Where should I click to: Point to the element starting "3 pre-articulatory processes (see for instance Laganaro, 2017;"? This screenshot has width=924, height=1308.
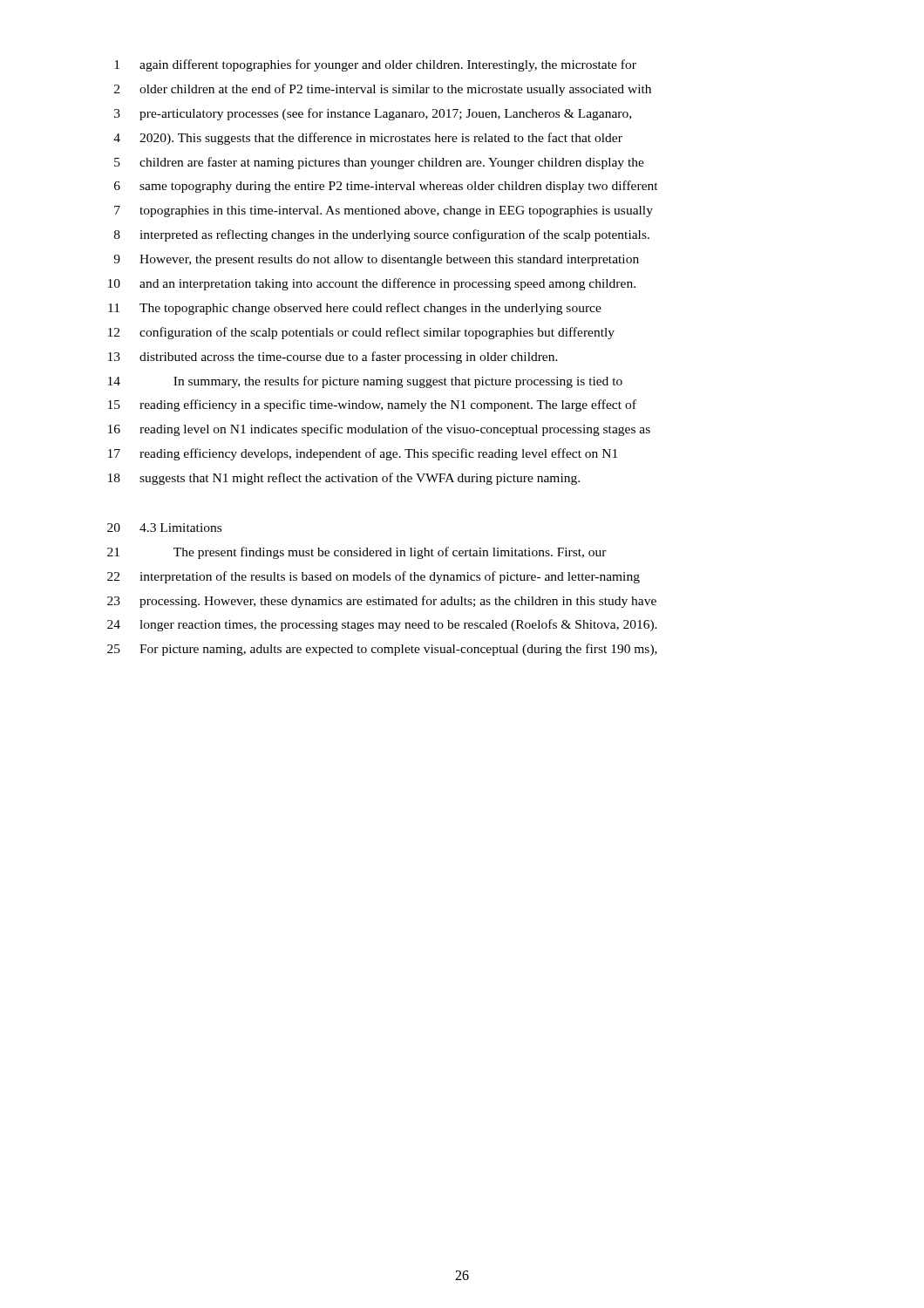[471, 113]
